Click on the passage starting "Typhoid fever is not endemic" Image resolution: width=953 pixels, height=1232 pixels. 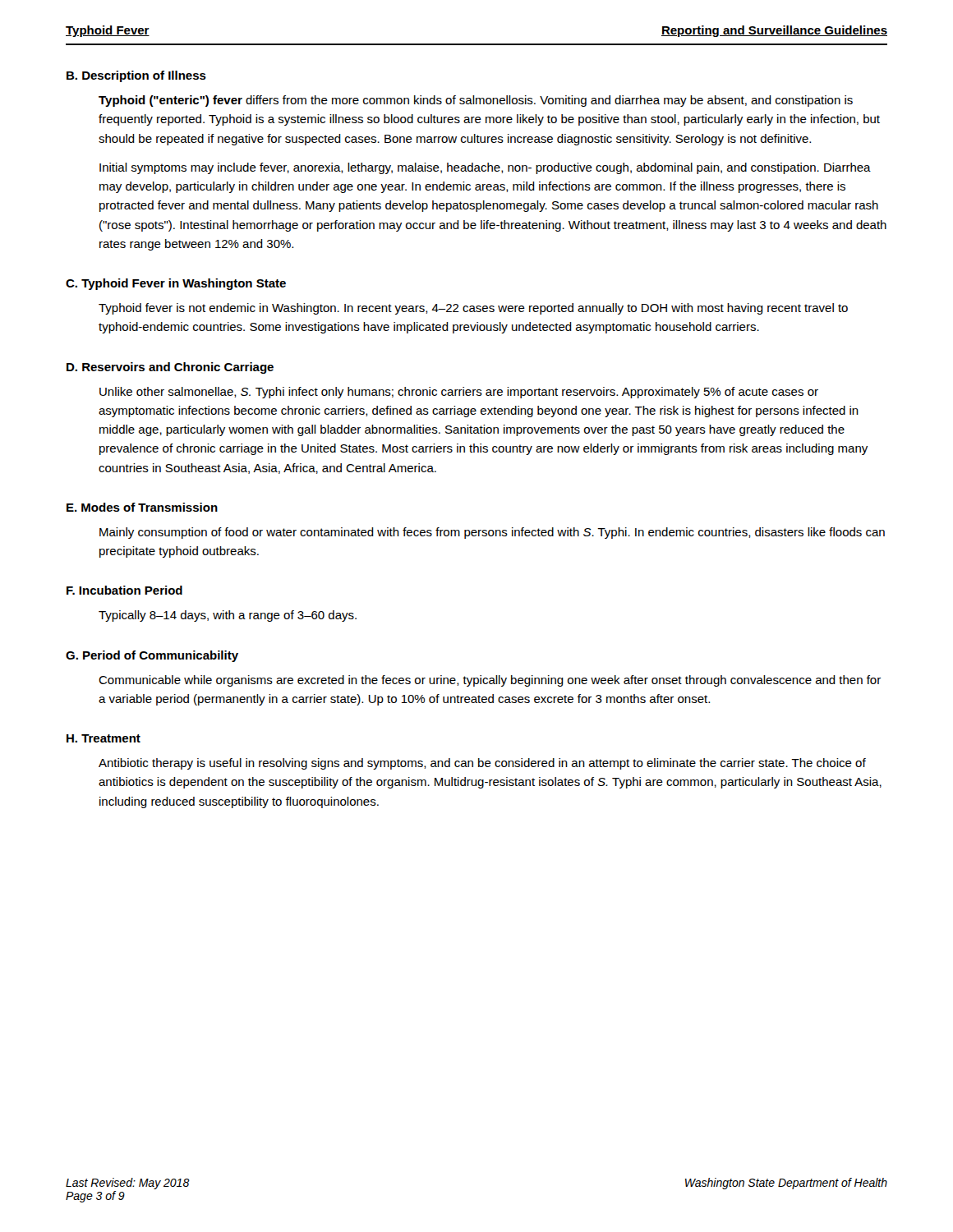point(473,317)
